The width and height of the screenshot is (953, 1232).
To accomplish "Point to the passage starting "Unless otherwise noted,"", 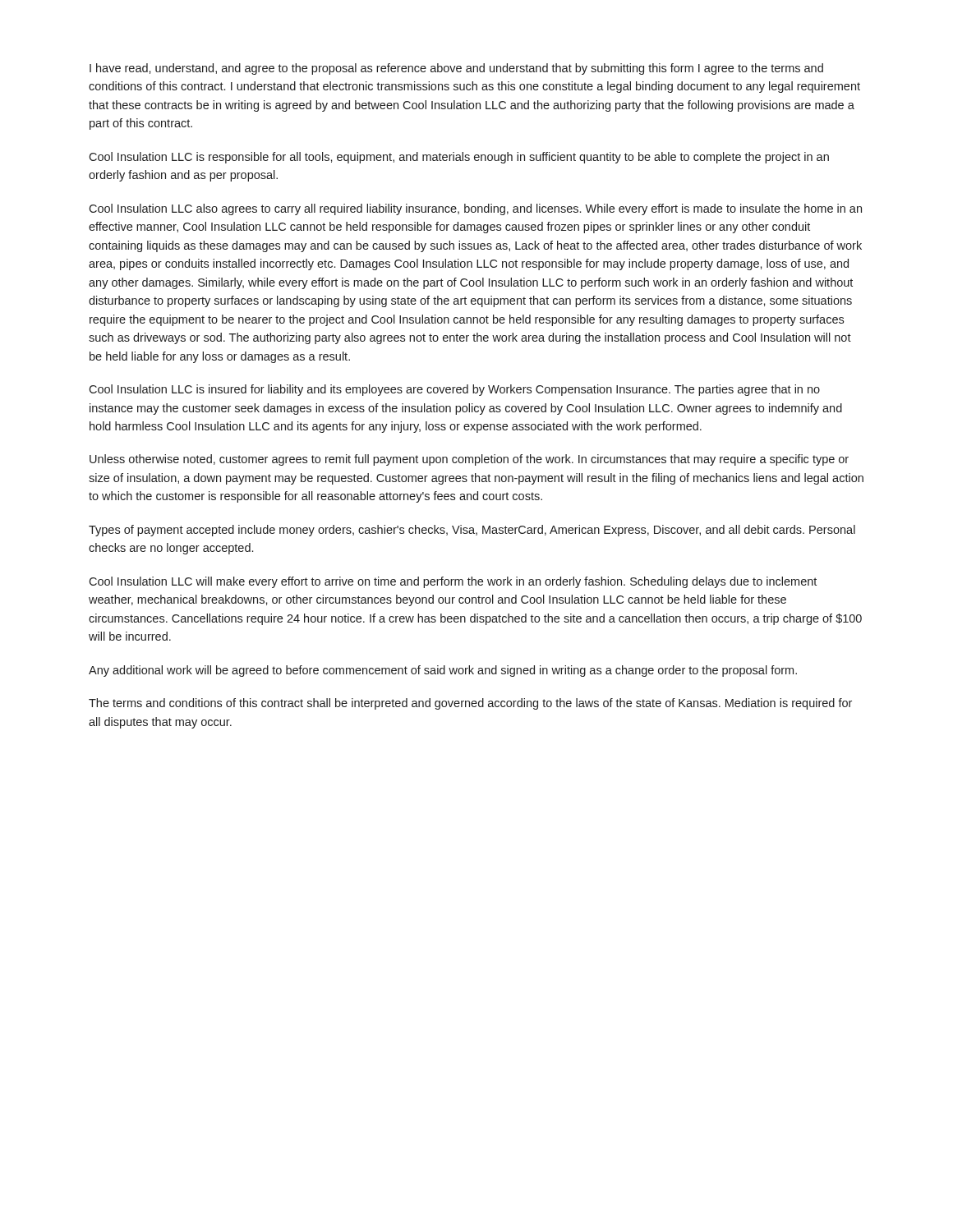I will click(476, 478).
